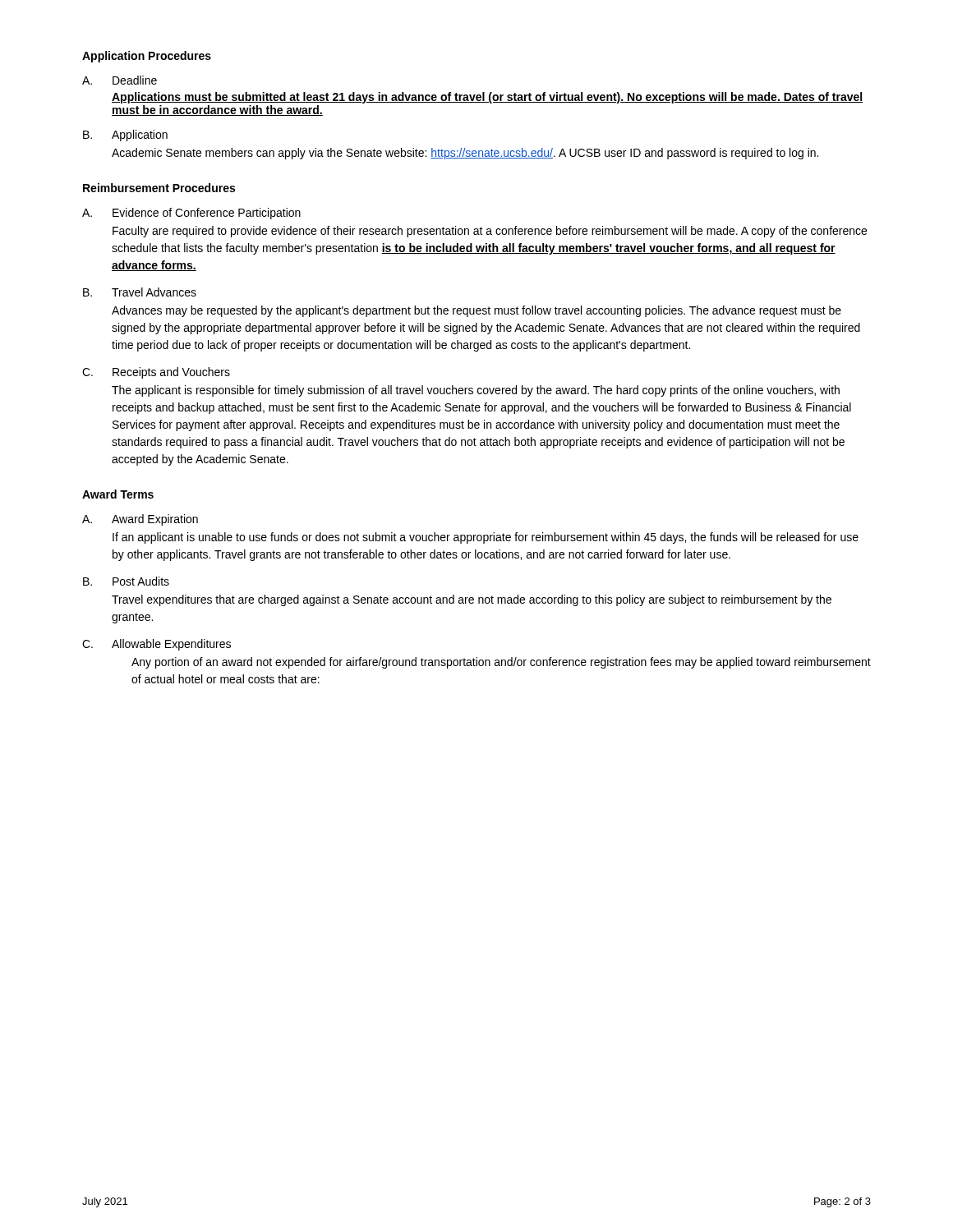Locate the list item that says "A. Deadline Applications"
Image resolution: width=953 pixels, height=1232 pixels.
476,95
